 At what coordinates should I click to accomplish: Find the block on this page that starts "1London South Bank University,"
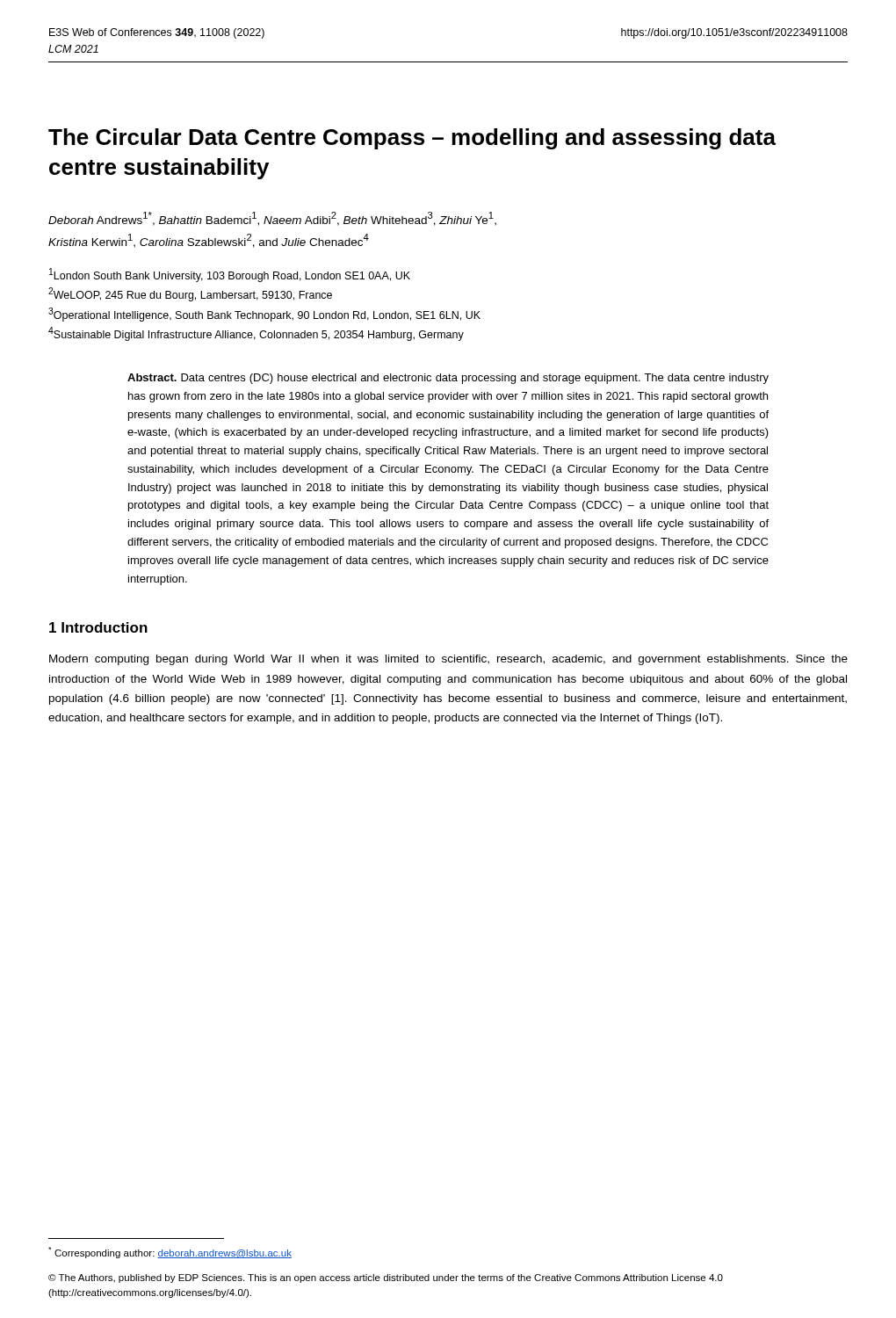point(264,304)
